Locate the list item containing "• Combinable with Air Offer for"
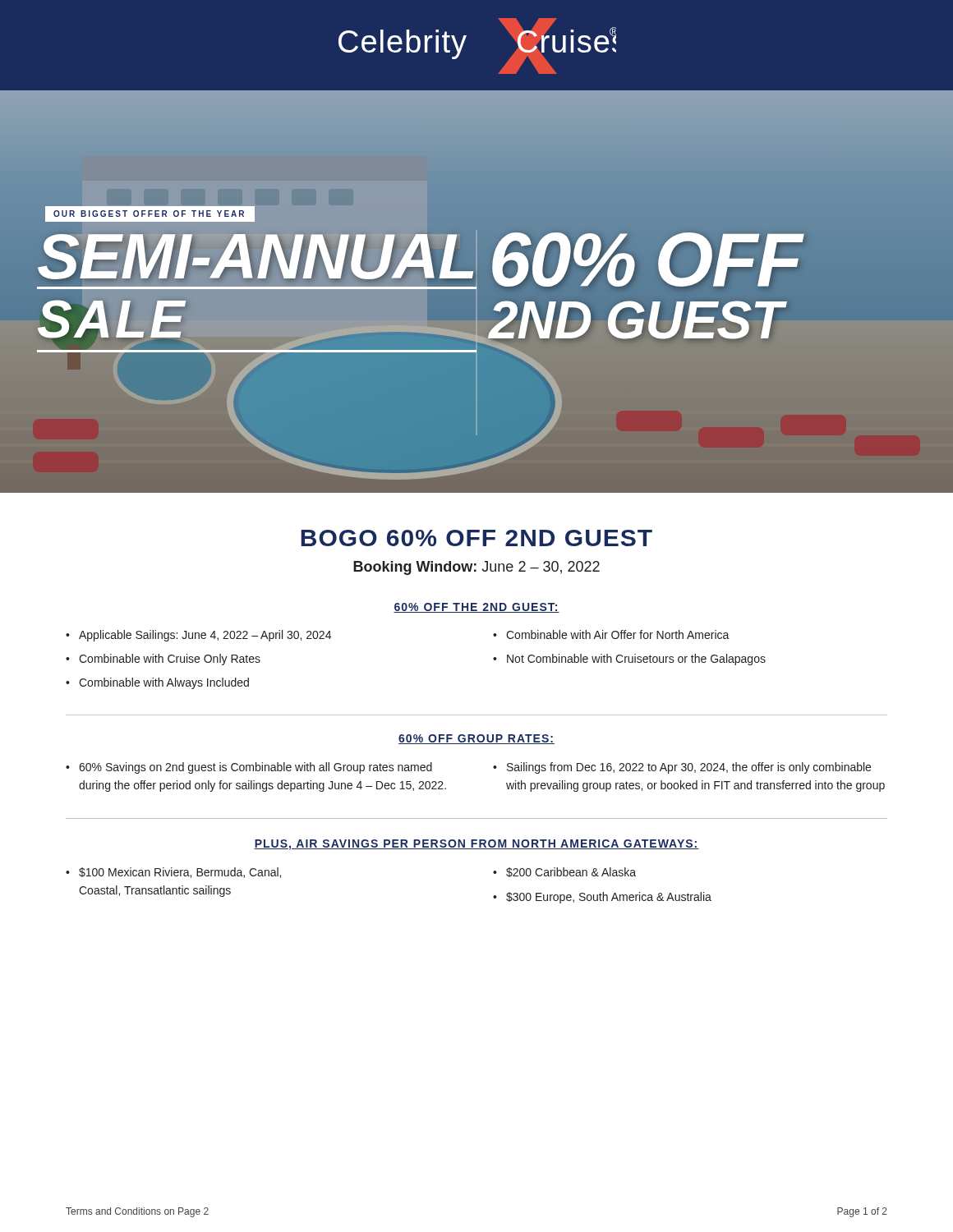953x1232 pixels. coord(611,635)
